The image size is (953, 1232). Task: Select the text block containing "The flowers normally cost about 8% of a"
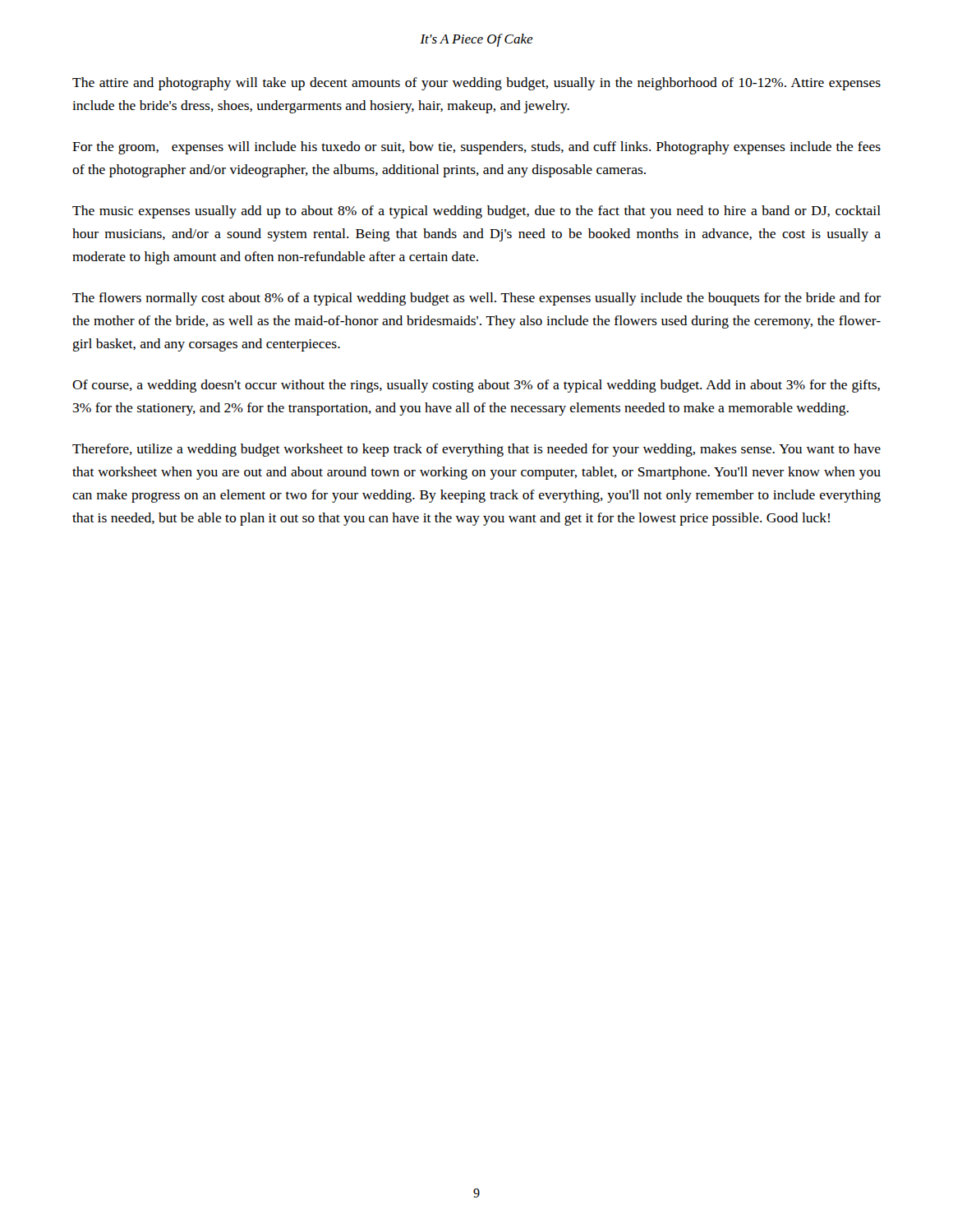point(476,320)
